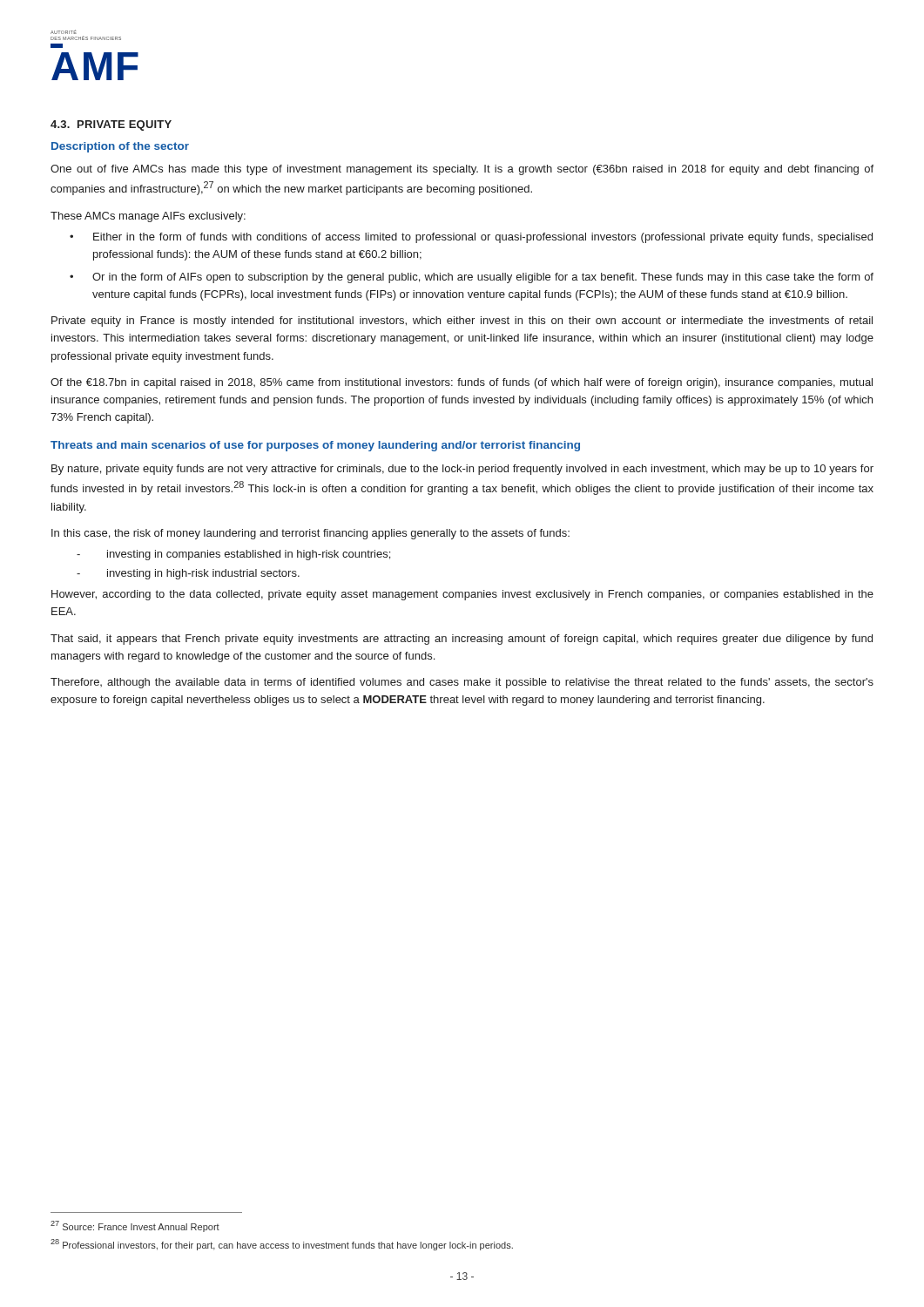
Task: Select the text block starting "Private equity in France is mostly intended for"
Action: pyautogui.click(x=462, y=338)
